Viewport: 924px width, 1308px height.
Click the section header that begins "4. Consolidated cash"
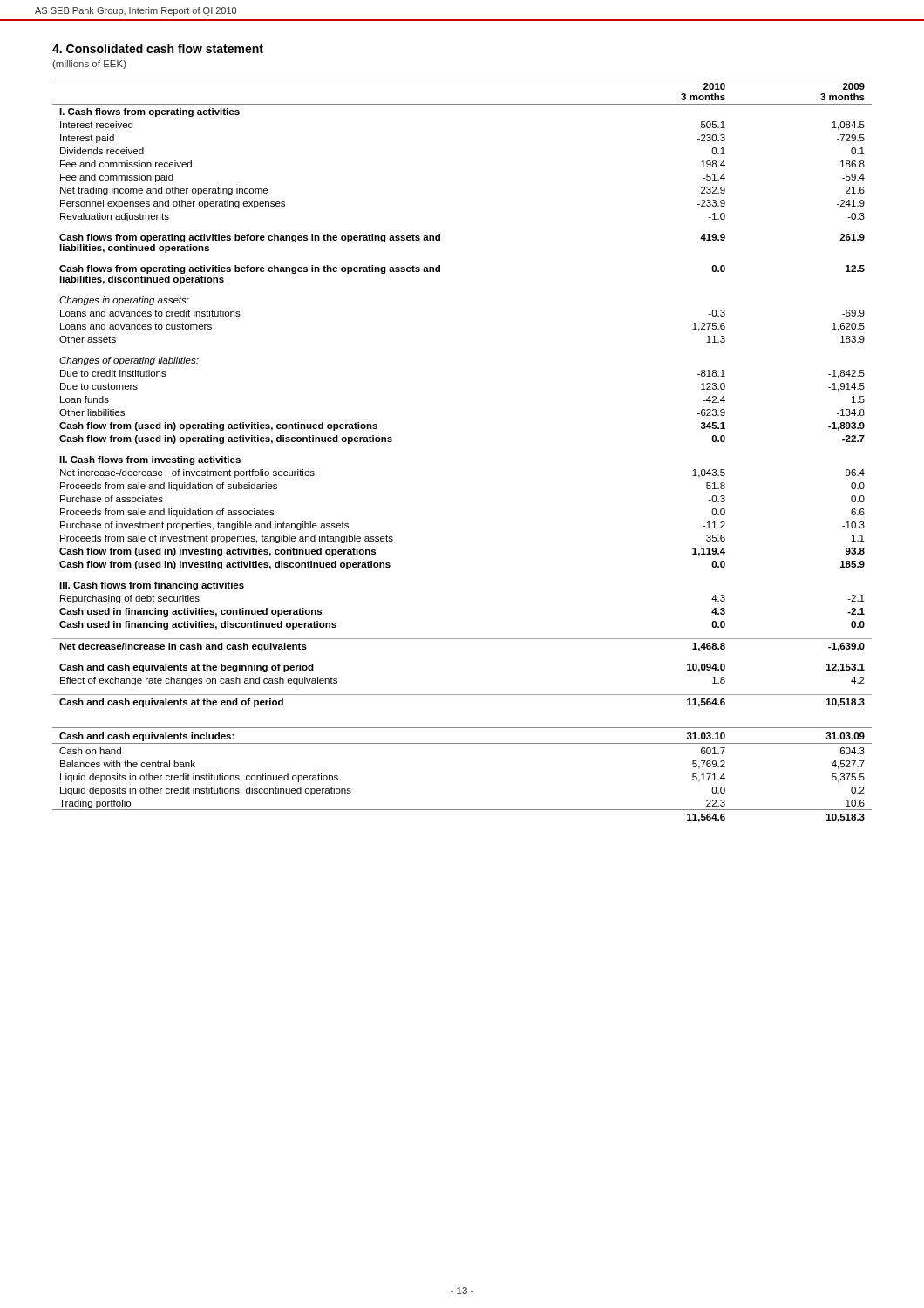[x=158, y=49]
